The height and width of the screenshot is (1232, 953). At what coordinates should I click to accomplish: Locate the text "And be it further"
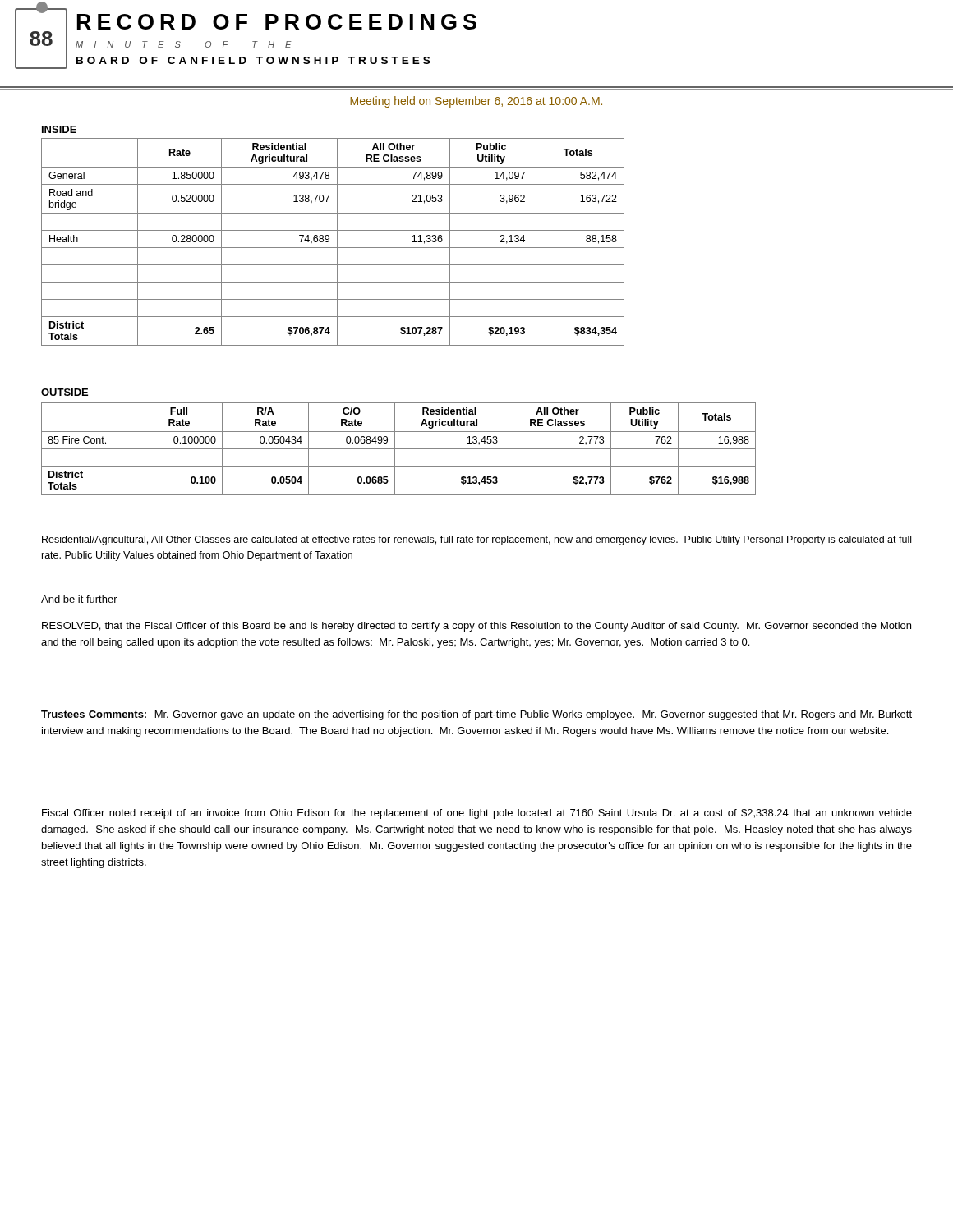[x=79, y=599]
